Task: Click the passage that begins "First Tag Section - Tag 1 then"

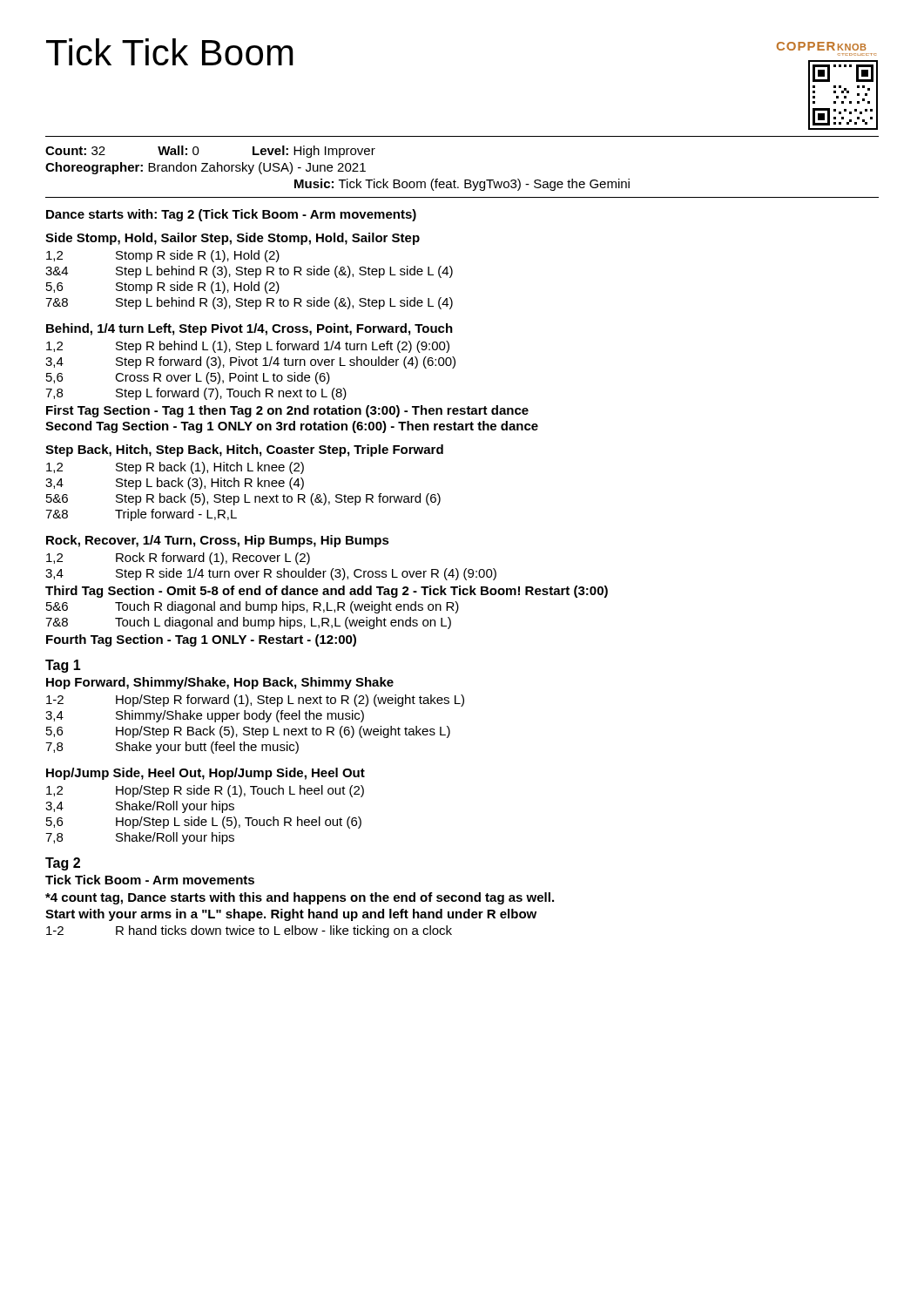Action: point(287,410)
